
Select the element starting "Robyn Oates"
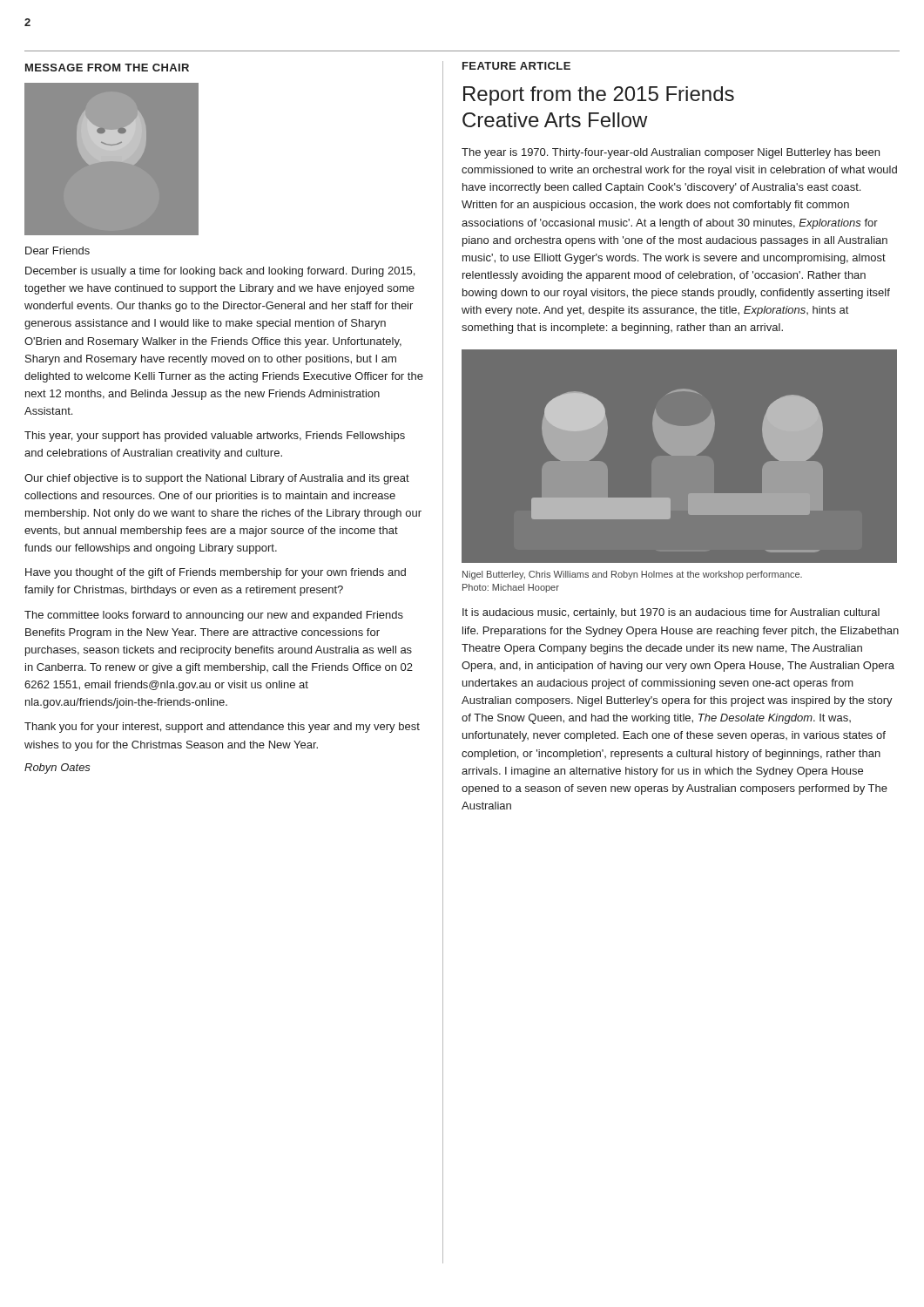[x=57, y=767]
